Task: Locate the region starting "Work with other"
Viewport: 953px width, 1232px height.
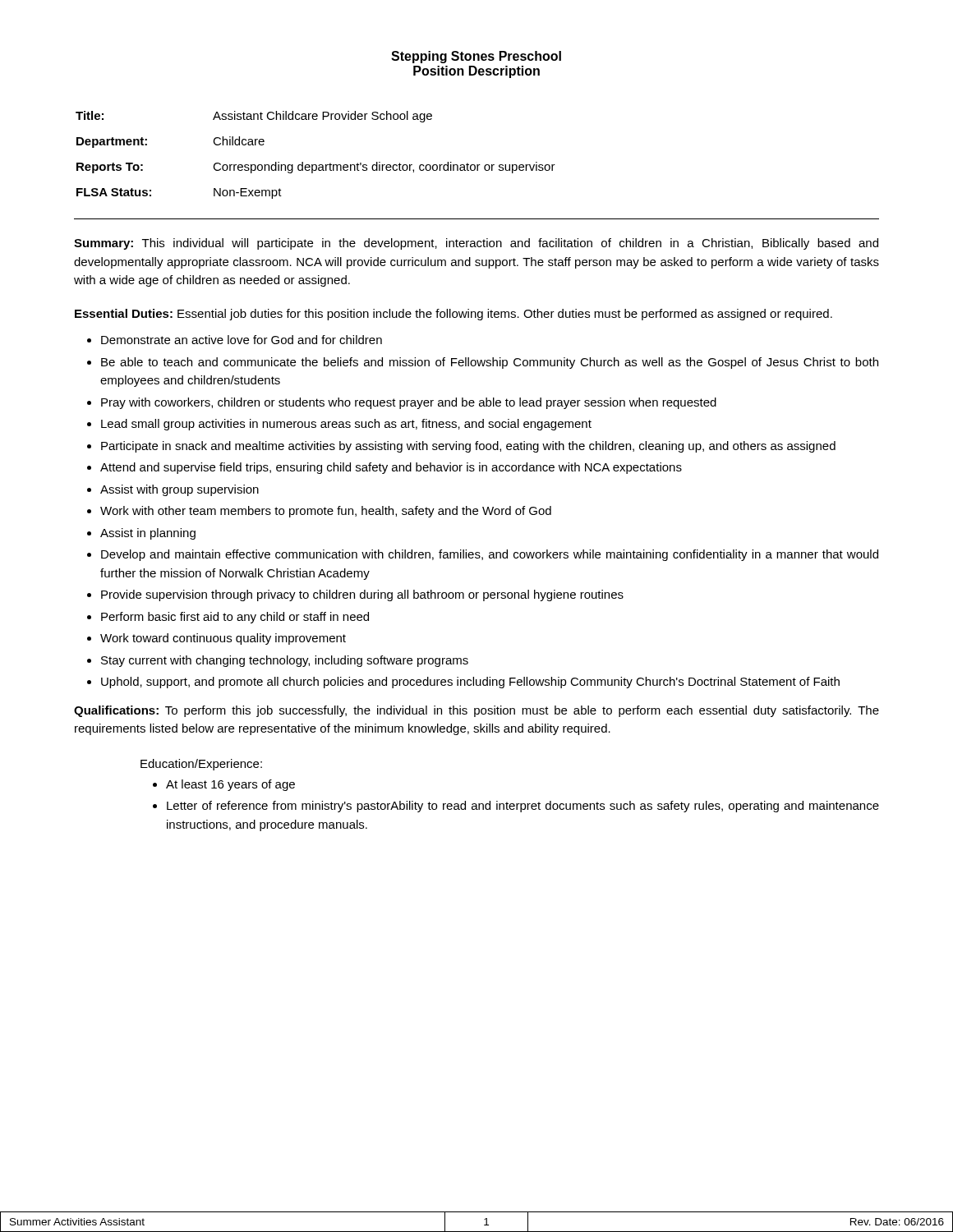Action: pos(326,510)
